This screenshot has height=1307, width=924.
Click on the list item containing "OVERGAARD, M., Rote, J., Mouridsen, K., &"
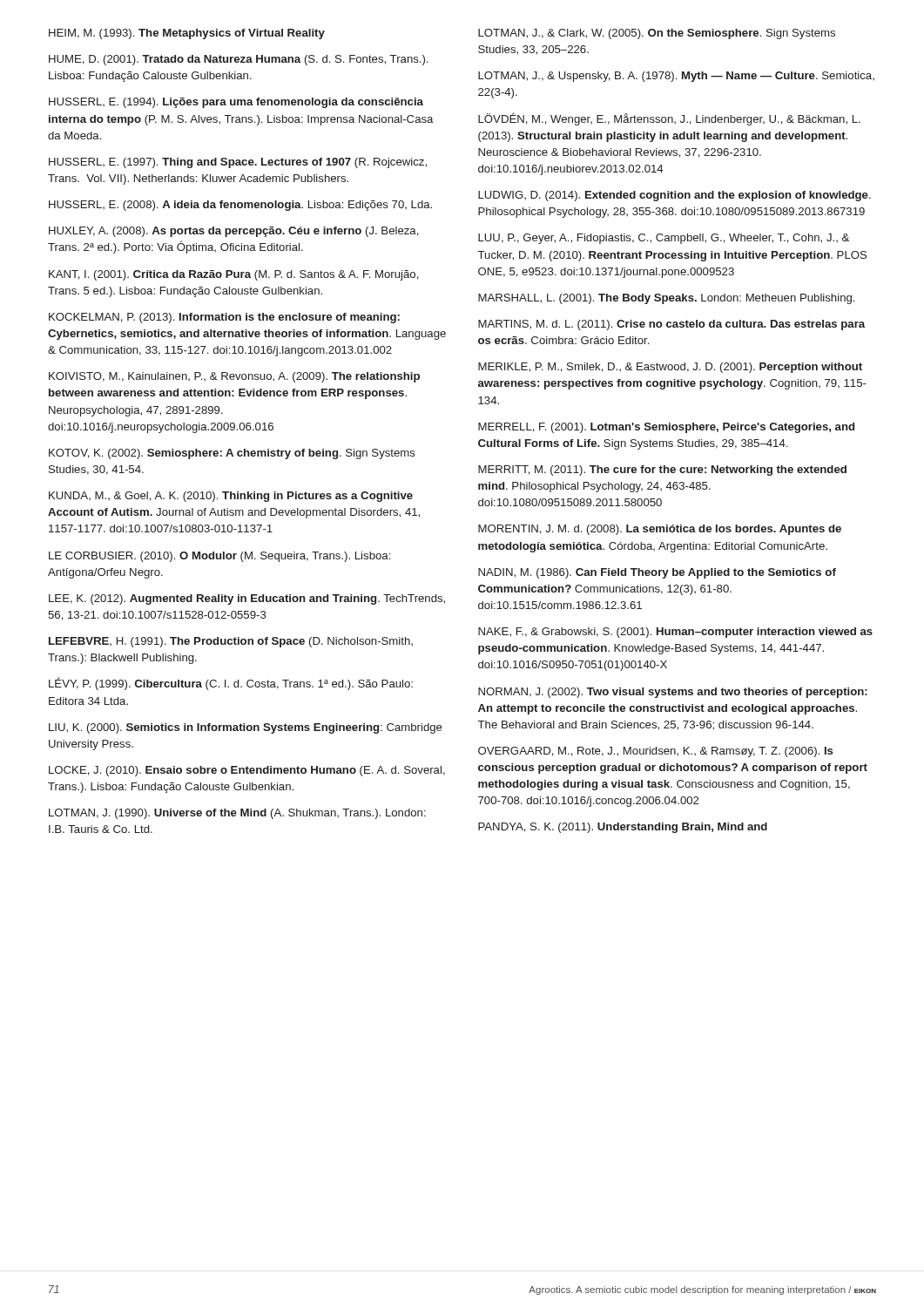(x=673, y=776)
